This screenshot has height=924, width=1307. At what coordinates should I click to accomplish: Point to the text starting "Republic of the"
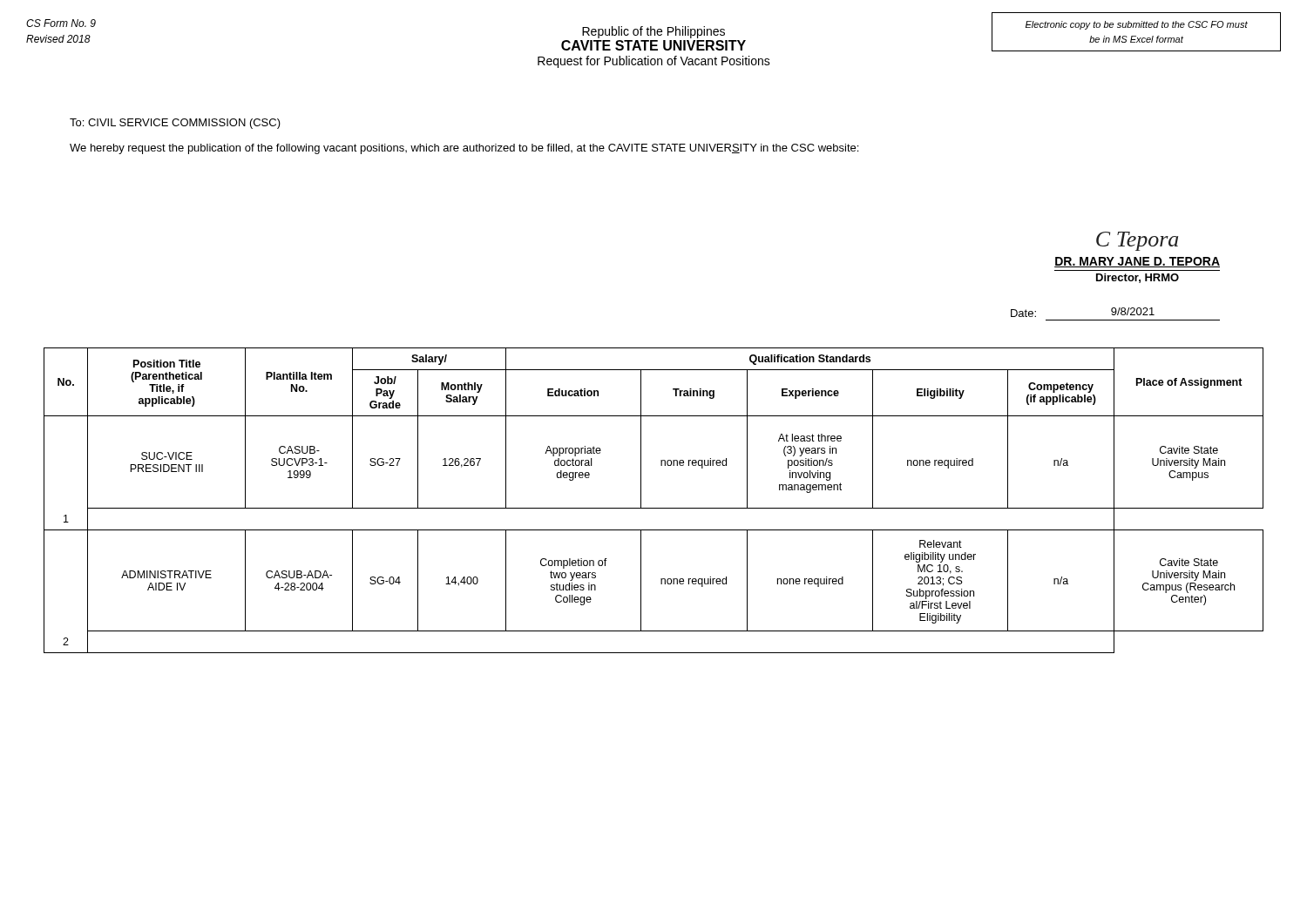coord(654,46)
